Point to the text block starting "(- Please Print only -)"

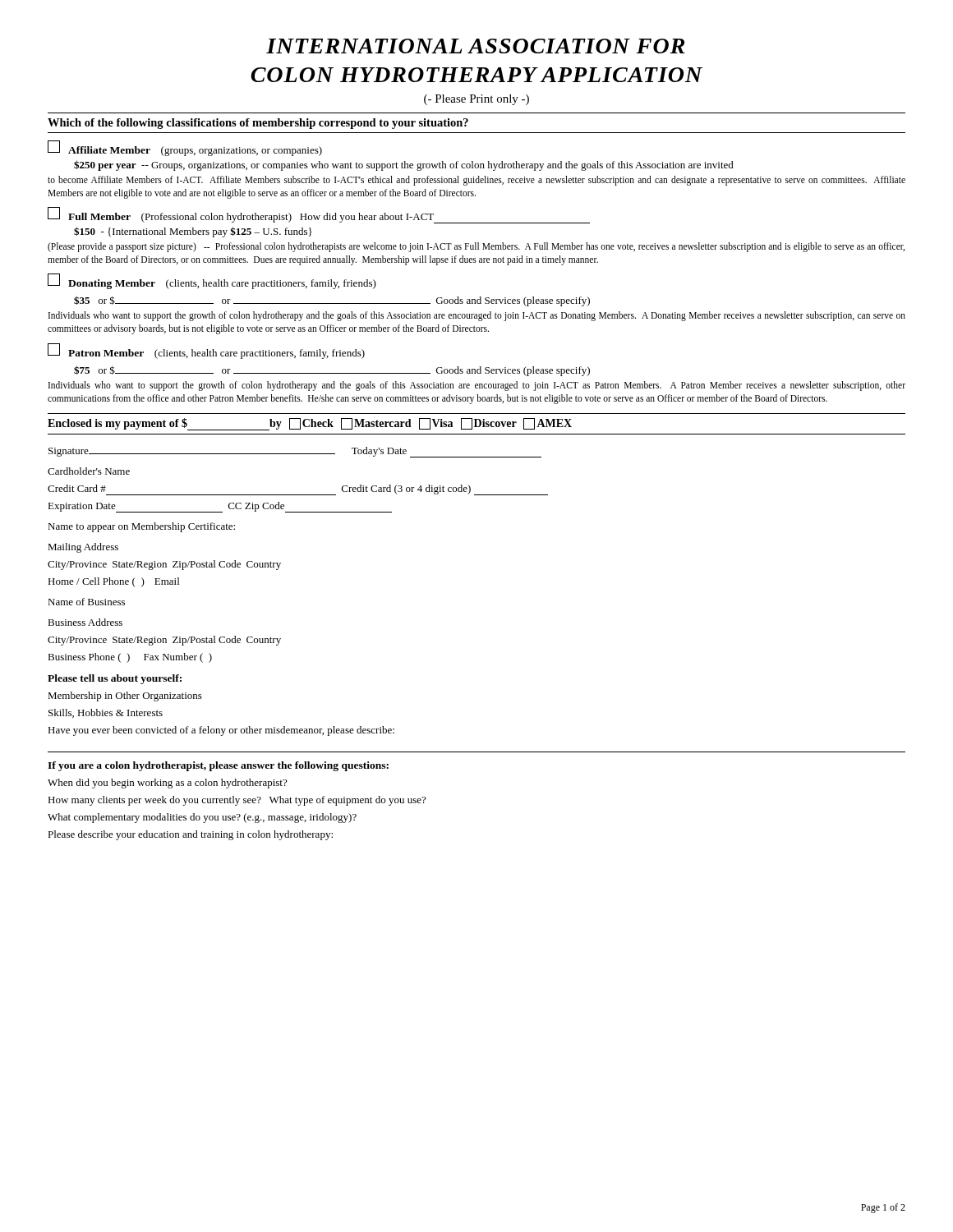click(476, 99)
